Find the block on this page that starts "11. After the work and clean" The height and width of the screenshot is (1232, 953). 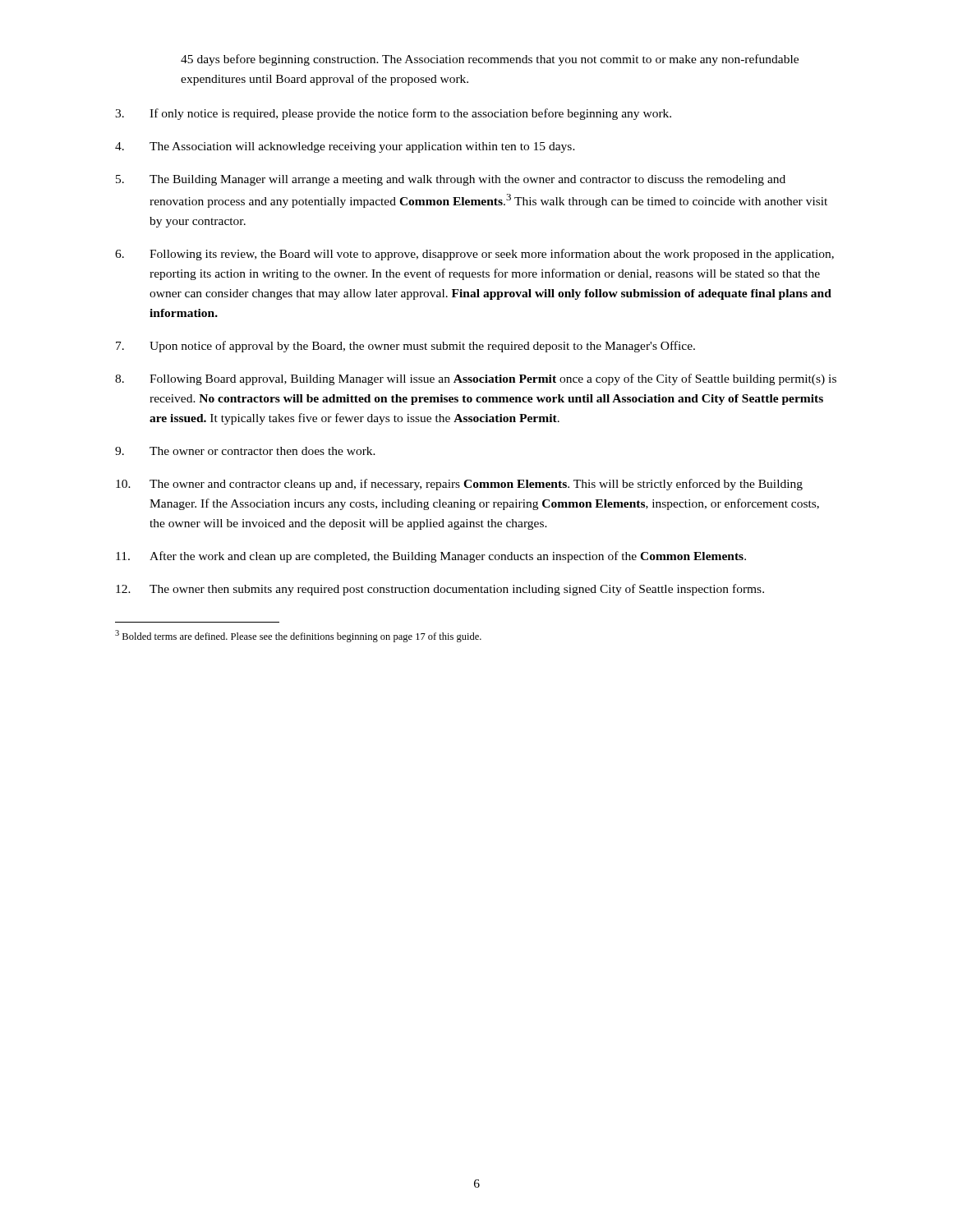click(x=476, y=556)
